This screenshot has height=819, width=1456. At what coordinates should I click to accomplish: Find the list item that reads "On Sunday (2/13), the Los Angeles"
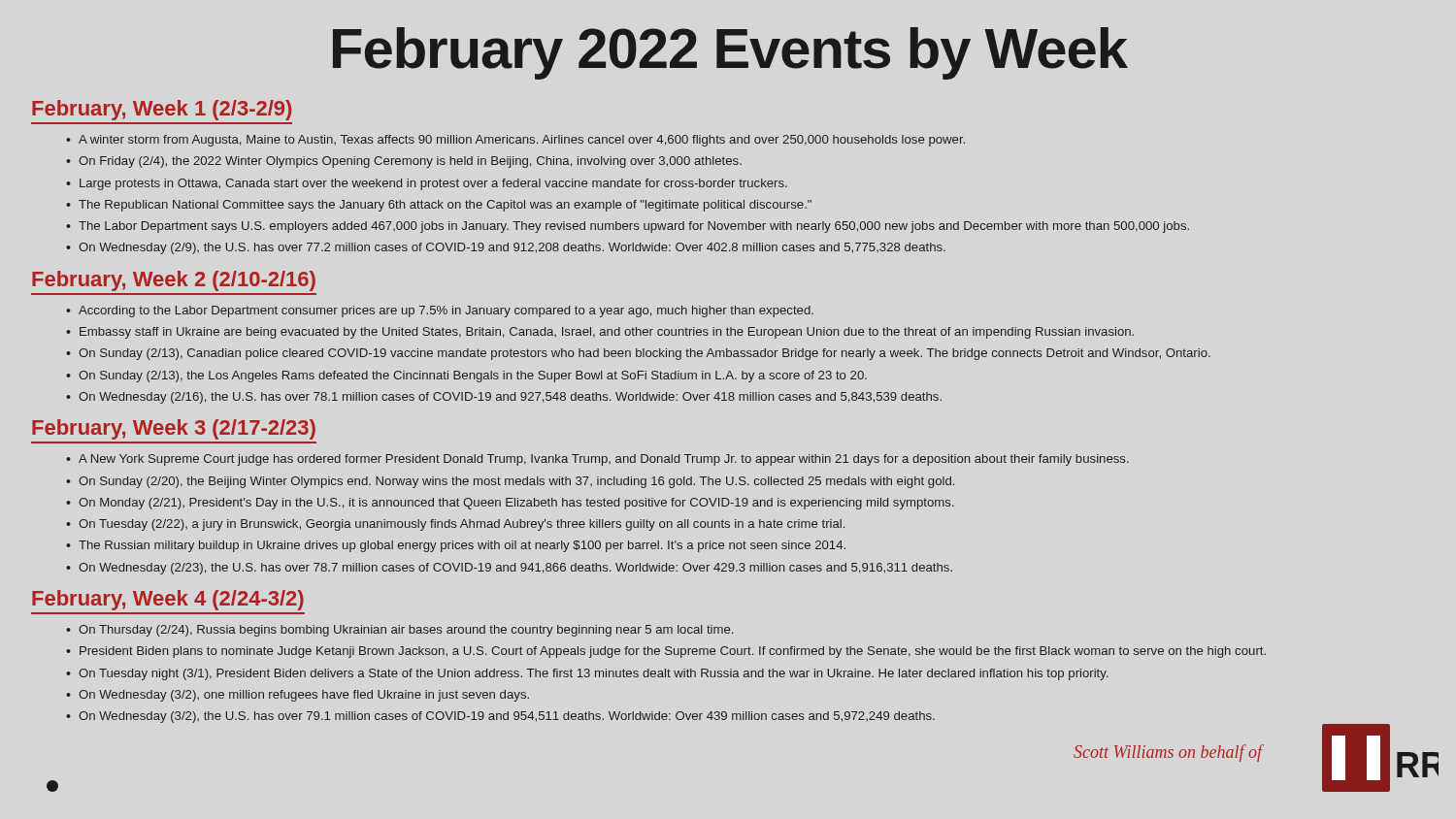click(473, 375)
